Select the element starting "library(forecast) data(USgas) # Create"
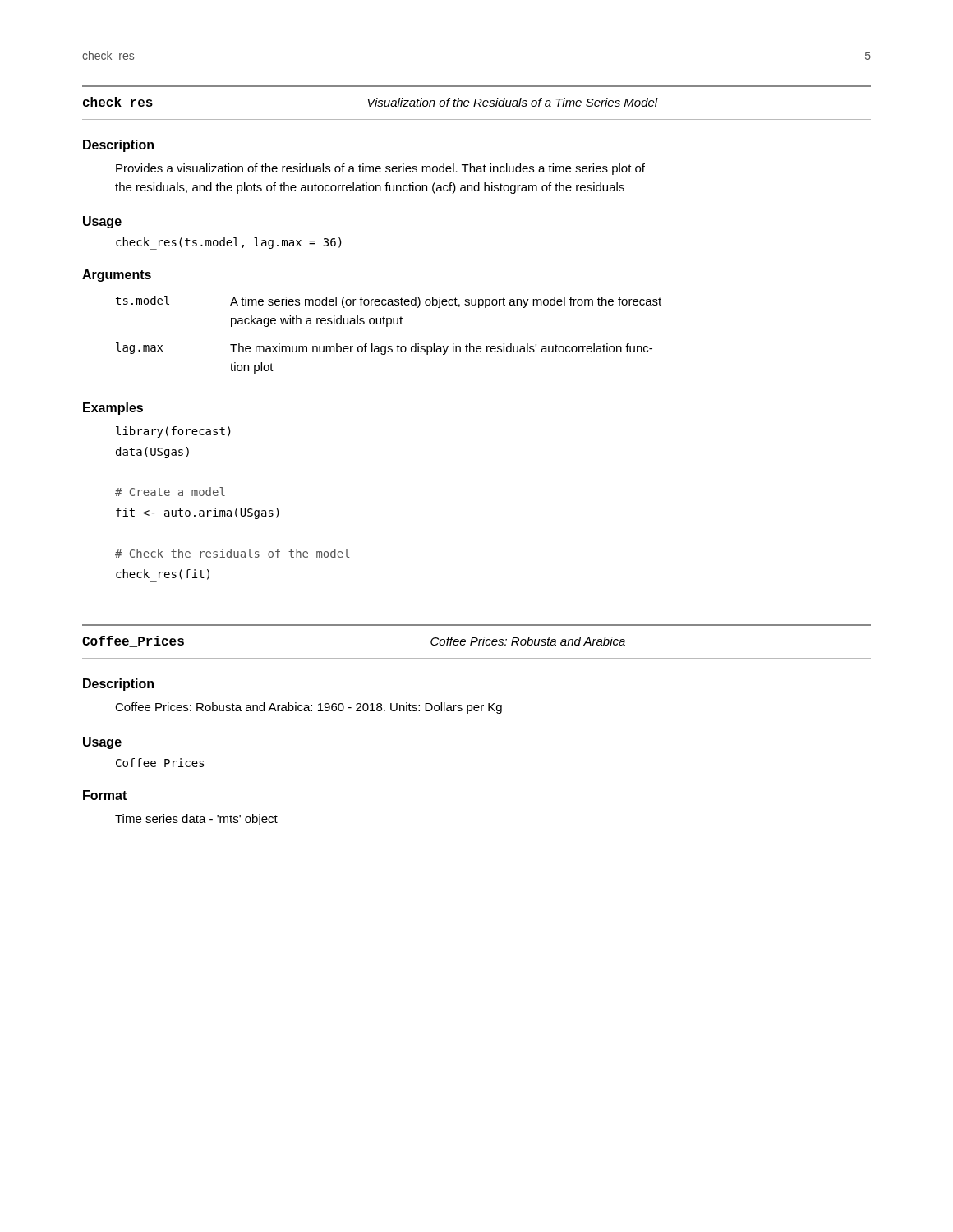This screenshot has height=1232, width=953. [233, 503]
